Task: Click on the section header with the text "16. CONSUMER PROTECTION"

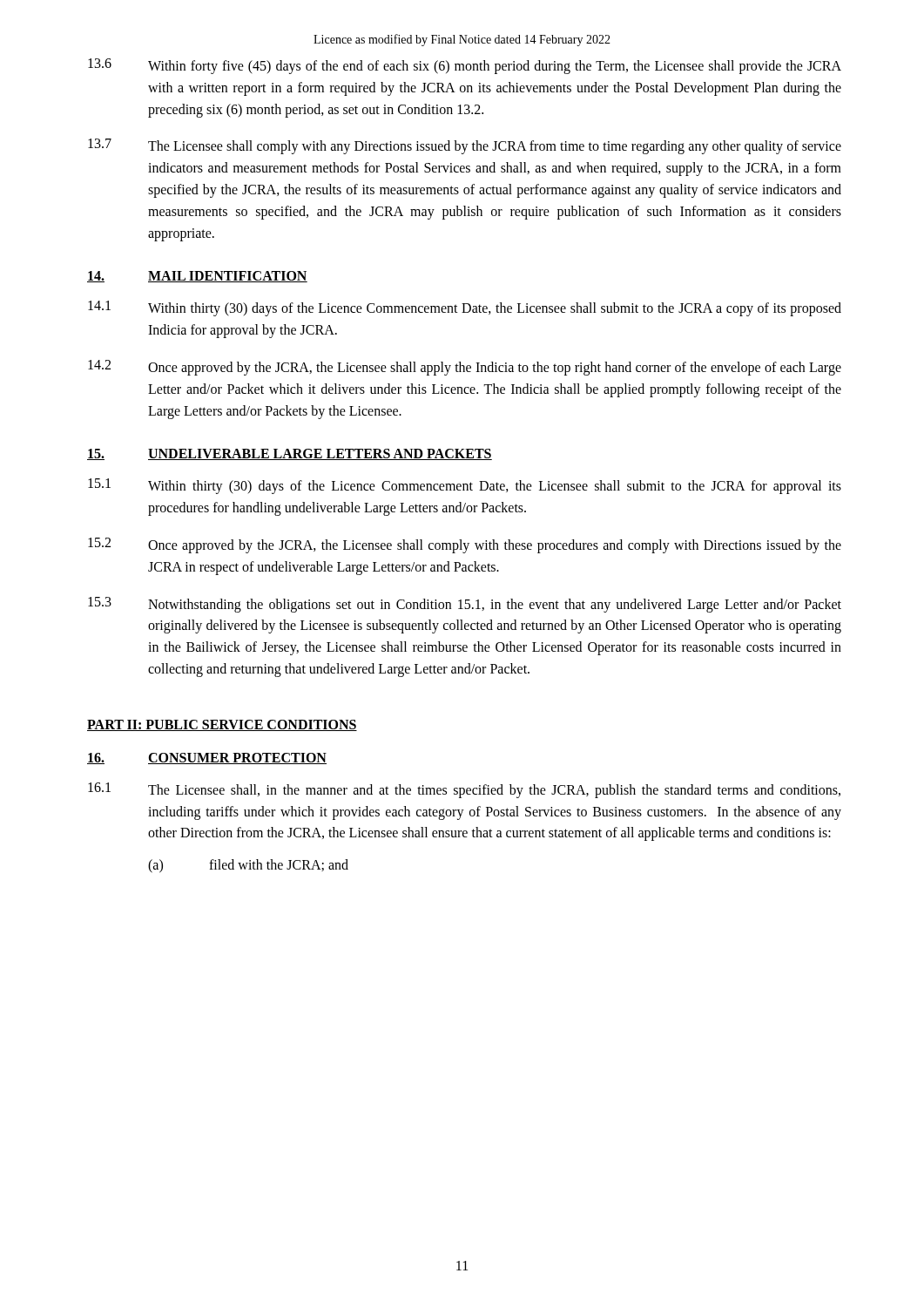Action: (x=207, y=758)
